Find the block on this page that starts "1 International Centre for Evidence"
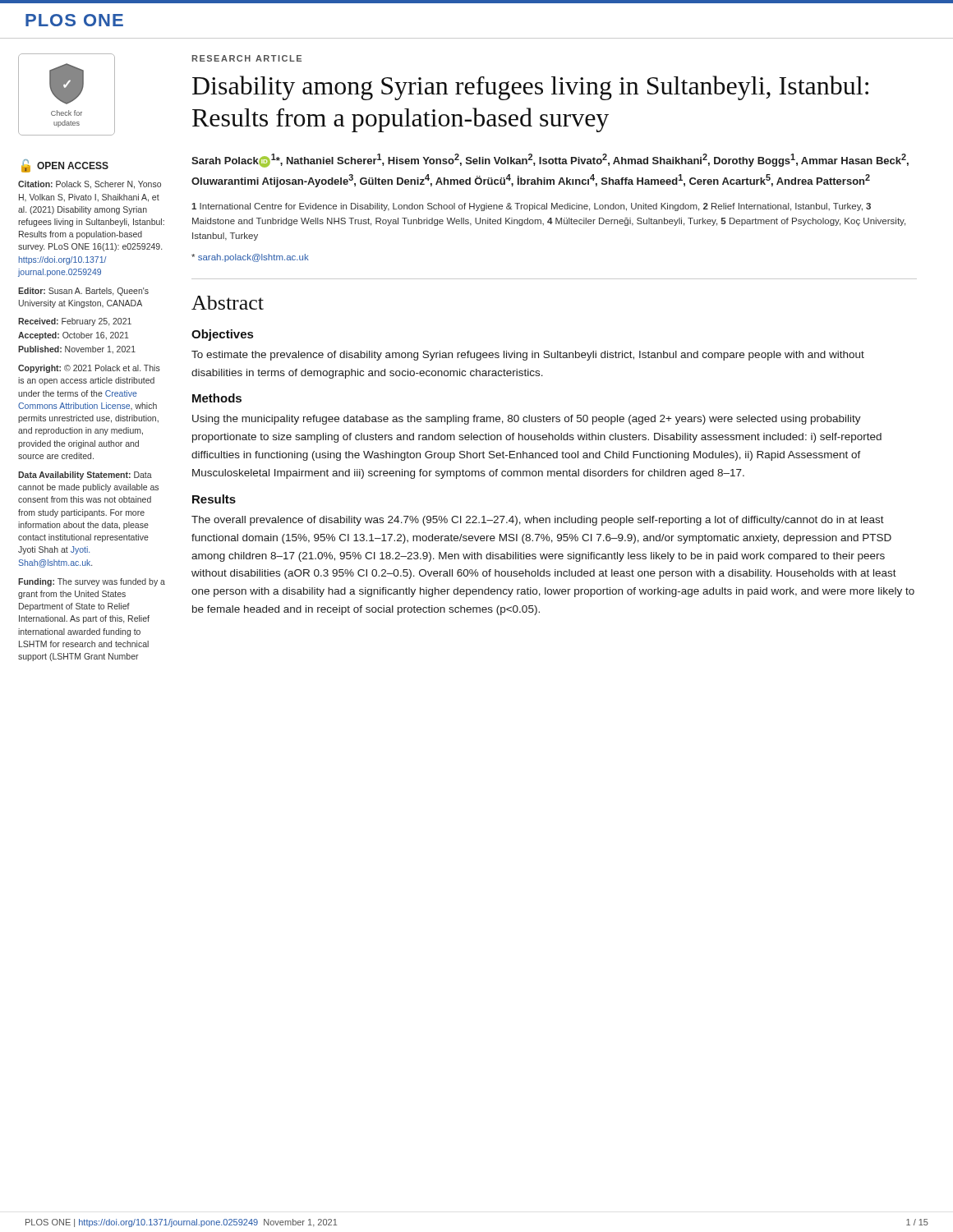This screenshot has height=1232, width=953. coord(549,221)
